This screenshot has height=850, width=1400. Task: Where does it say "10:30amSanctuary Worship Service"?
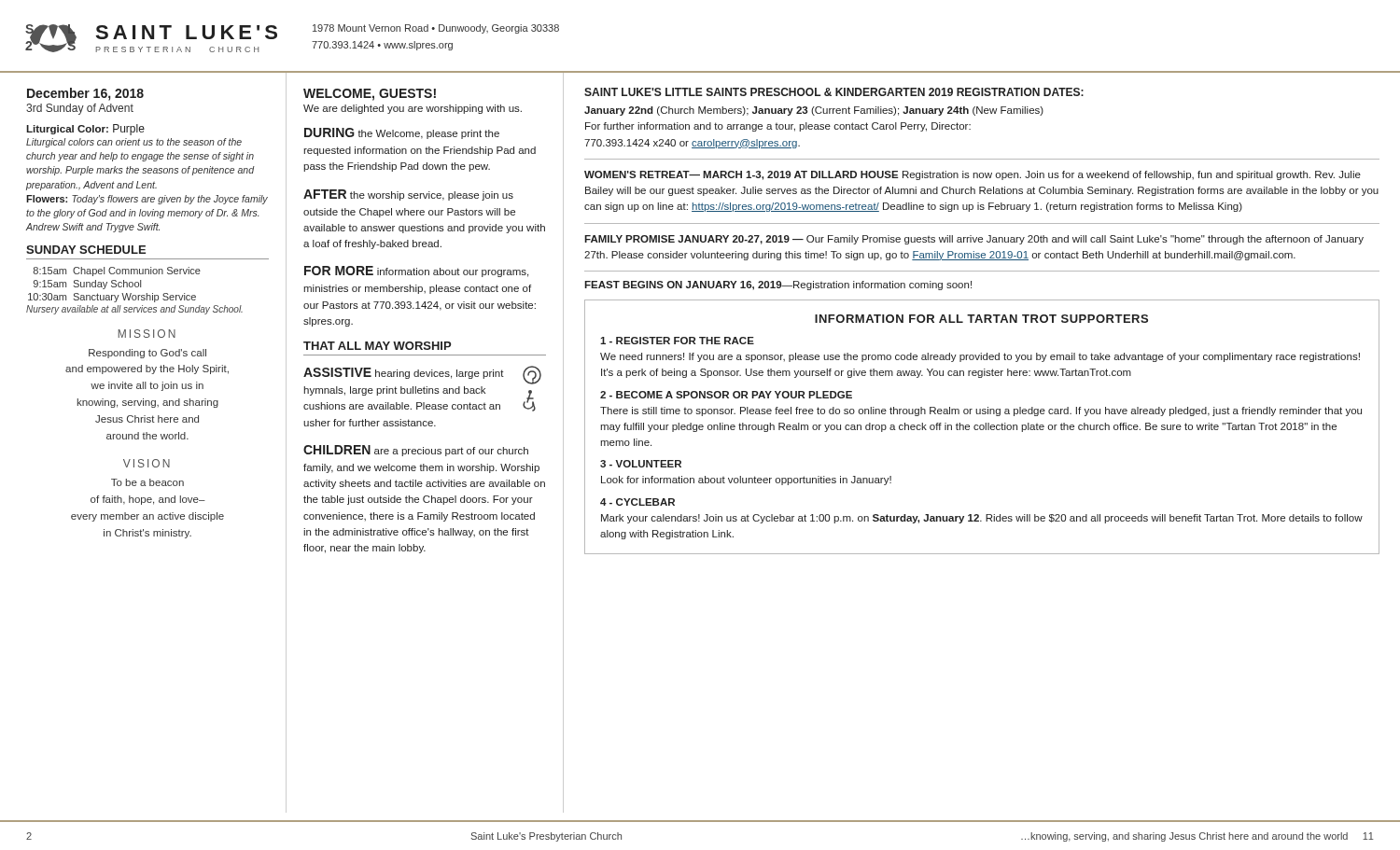[111, 296]
